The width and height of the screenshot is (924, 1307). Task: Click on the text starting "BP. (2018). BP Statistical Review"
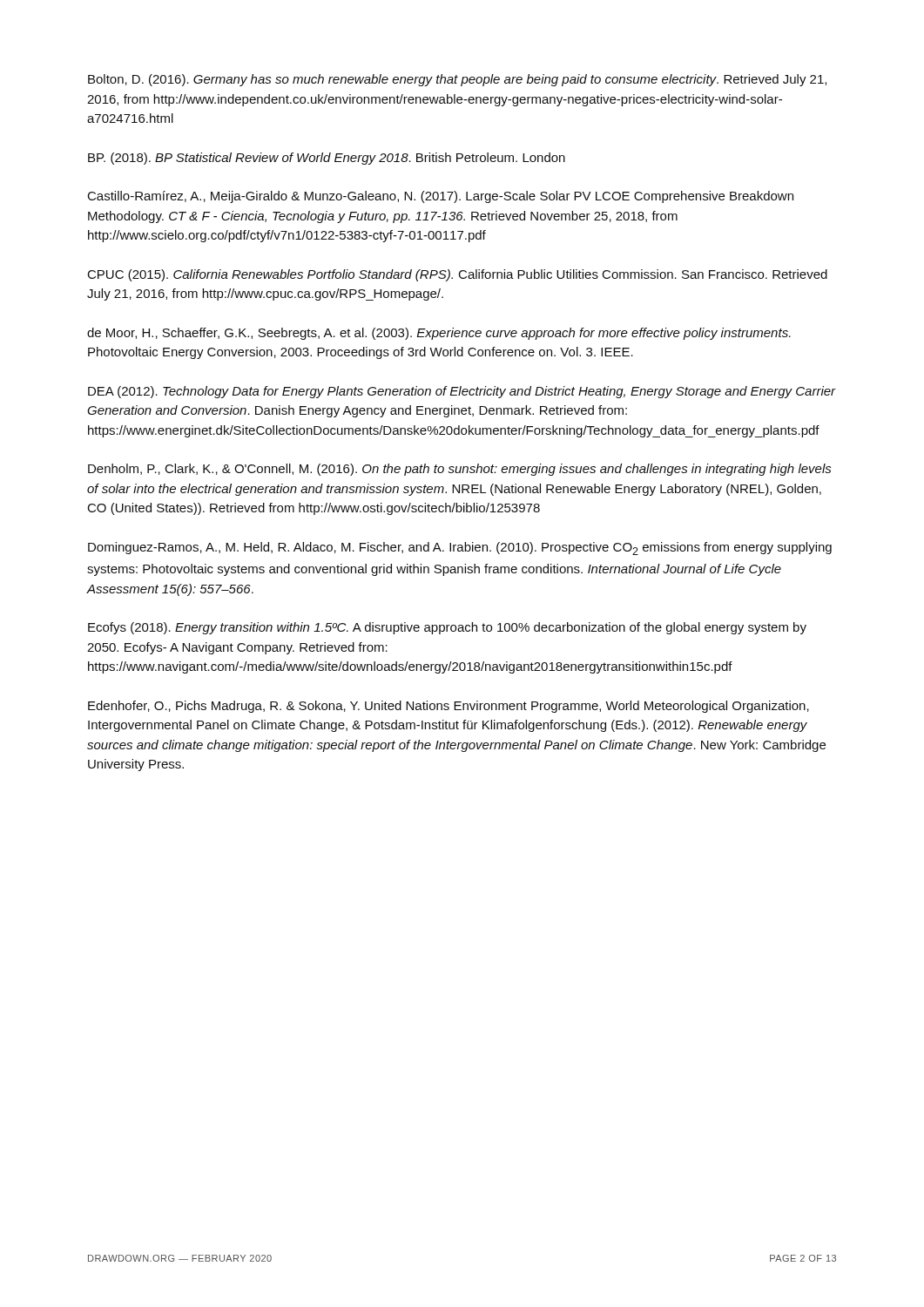pyautogui.click(x=326, y=157)
